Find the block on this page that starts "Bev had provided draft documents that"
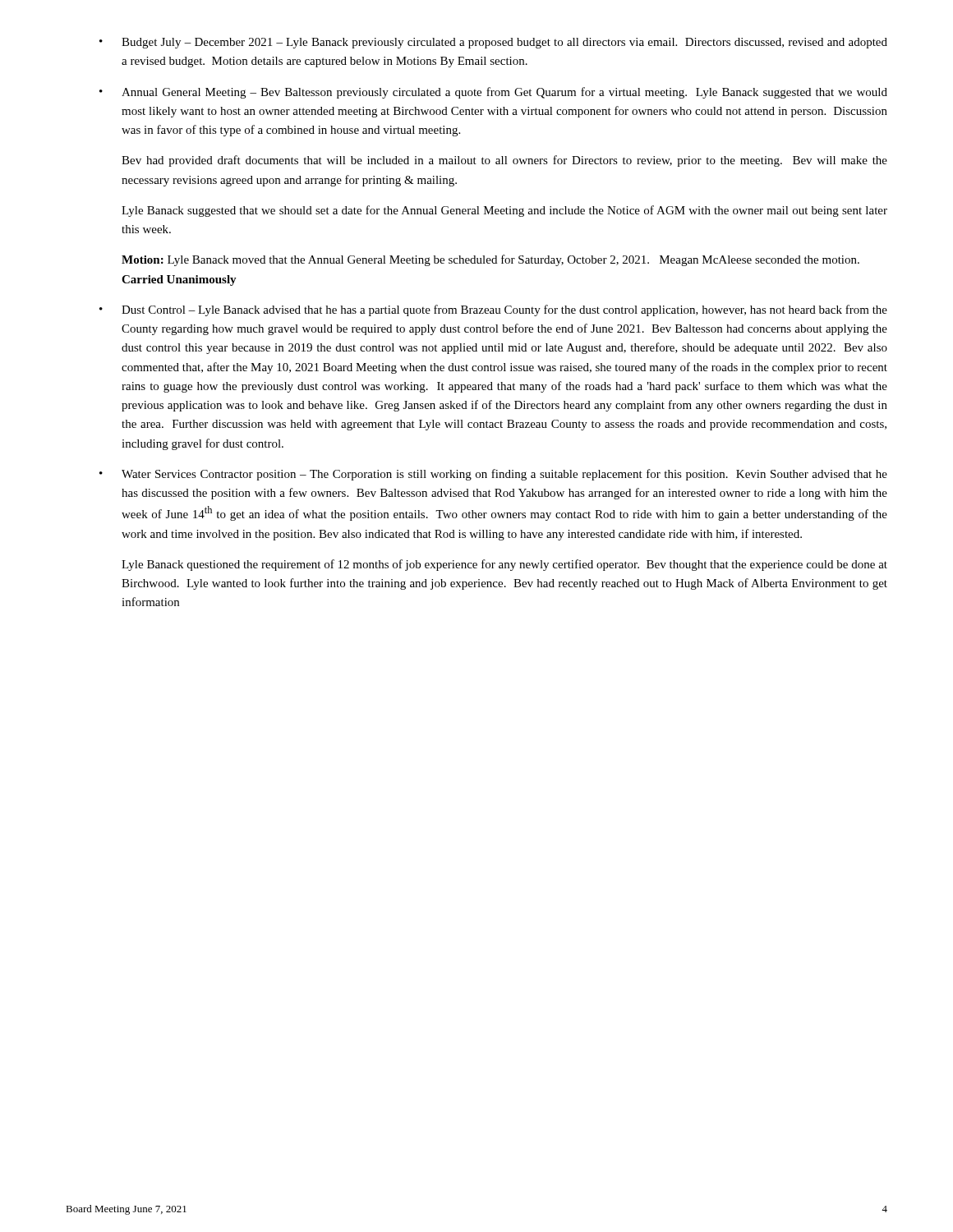 (504, 170)
